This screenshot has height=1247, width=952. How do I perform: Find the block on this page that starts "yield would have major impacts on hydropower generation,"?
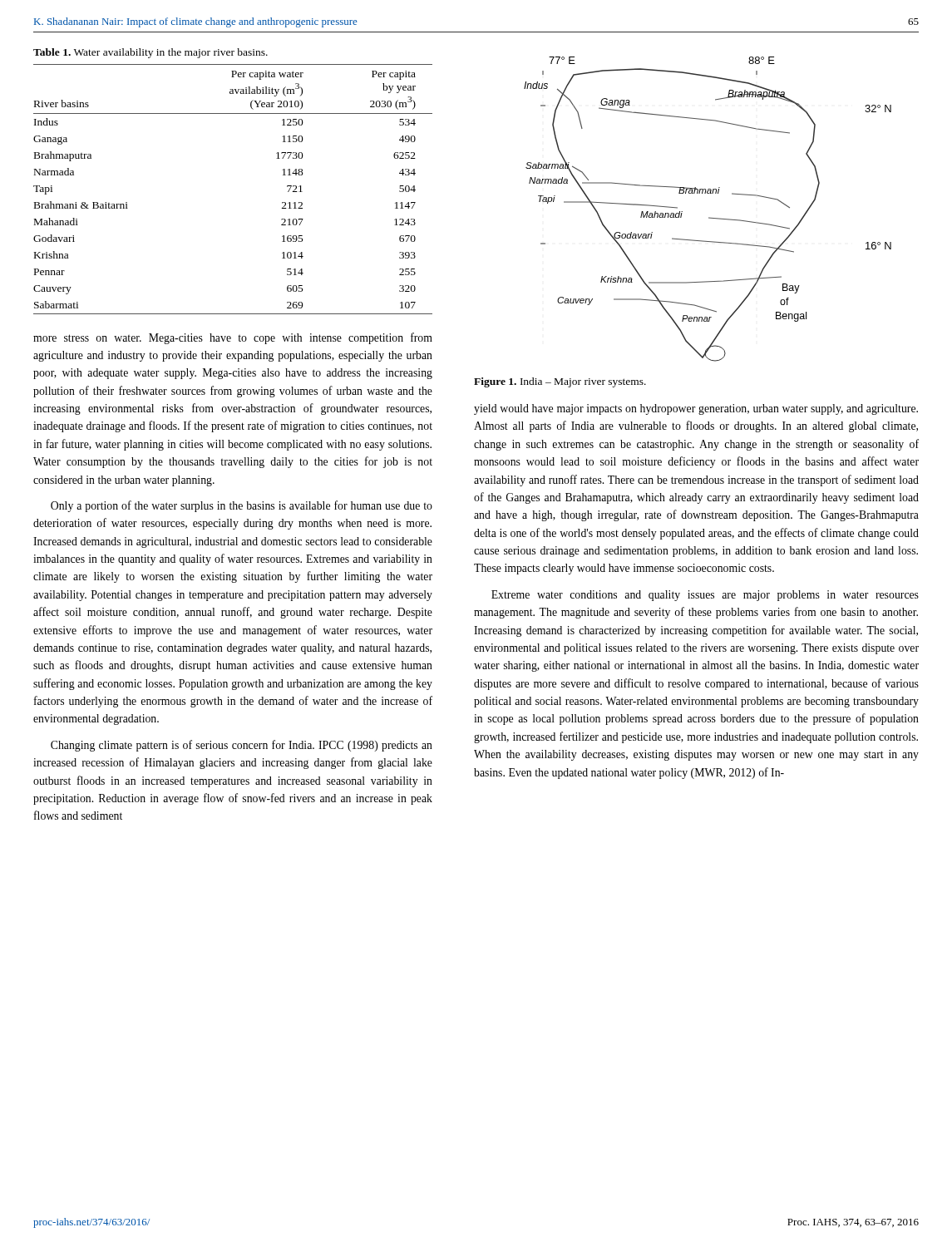pos(696,591)
